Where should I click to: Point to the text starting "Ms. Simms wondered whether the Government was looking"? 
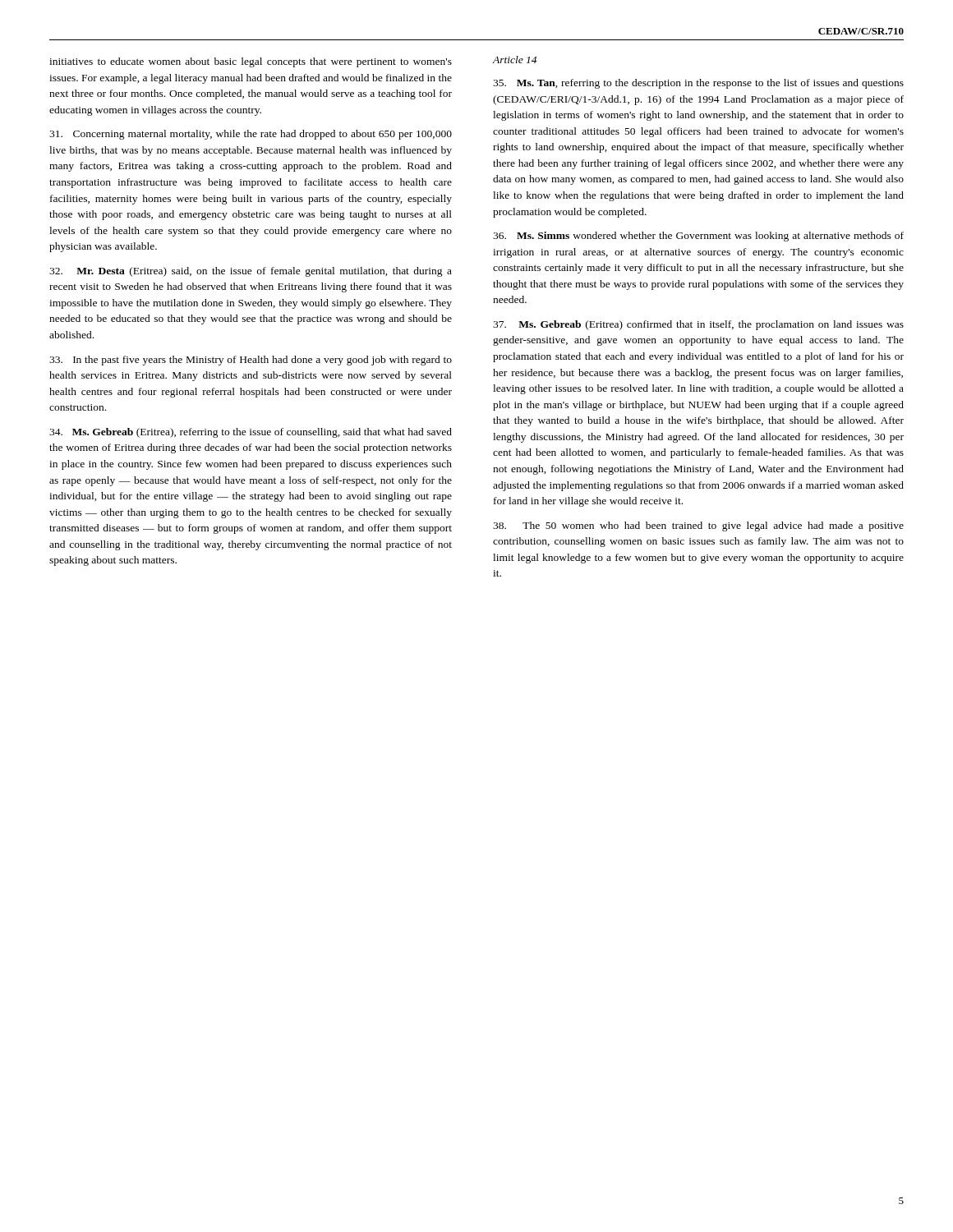click(x=698, y=267)
